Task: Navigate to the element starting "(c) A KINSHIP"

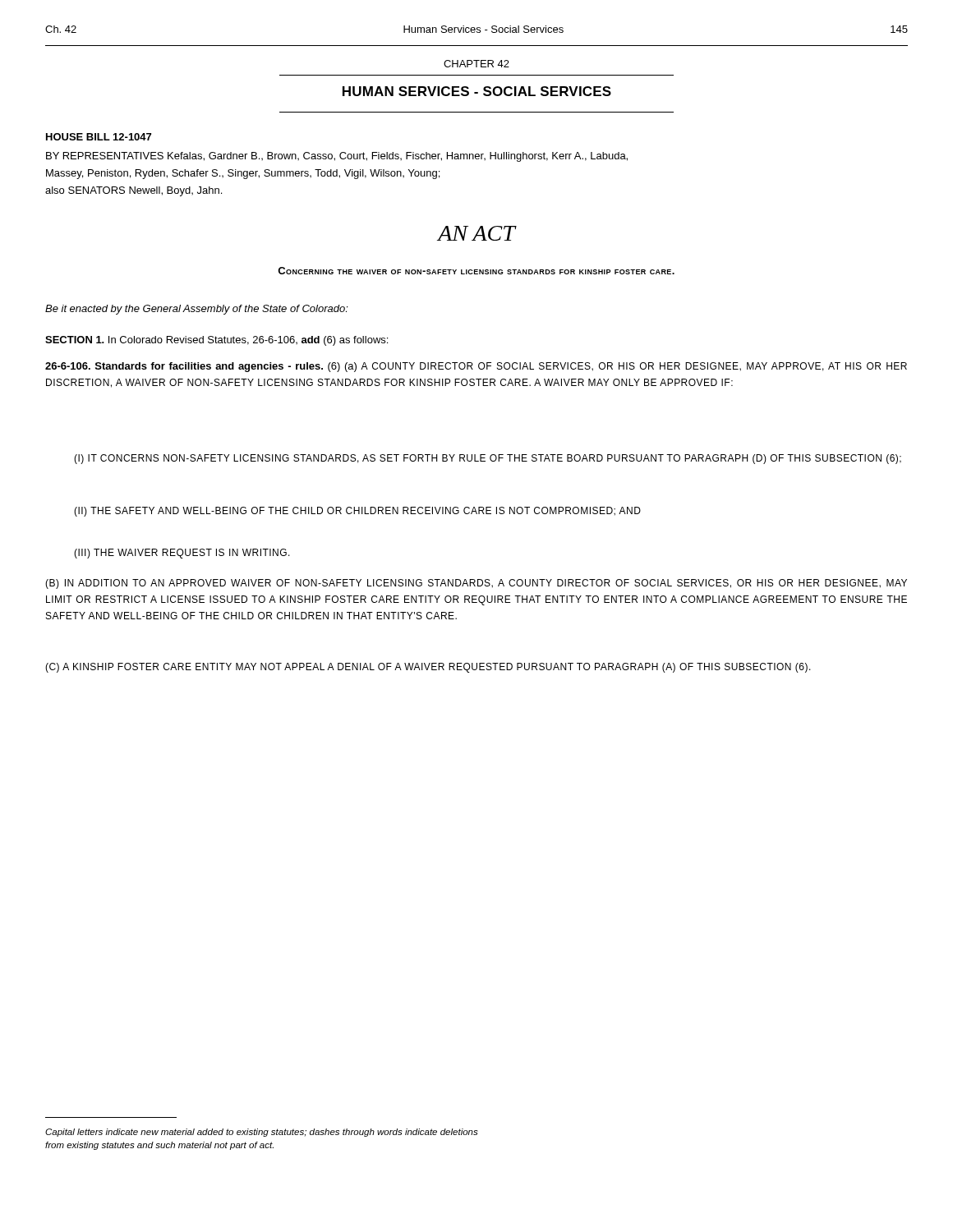Action: [x=428, y=667]
